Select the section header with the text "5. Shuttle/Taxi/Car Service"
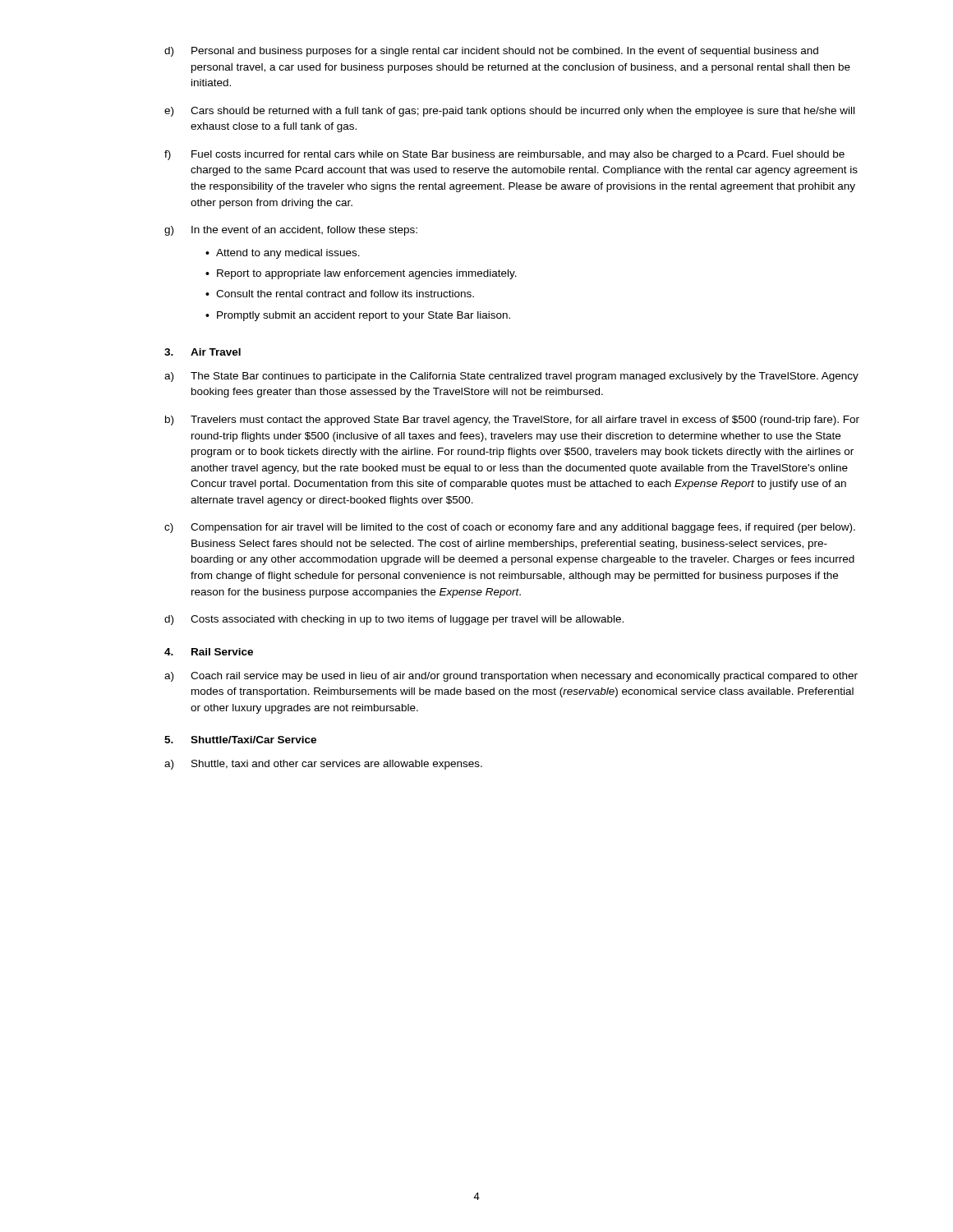Screen dimensions: 1232x953 coord(241,740)
